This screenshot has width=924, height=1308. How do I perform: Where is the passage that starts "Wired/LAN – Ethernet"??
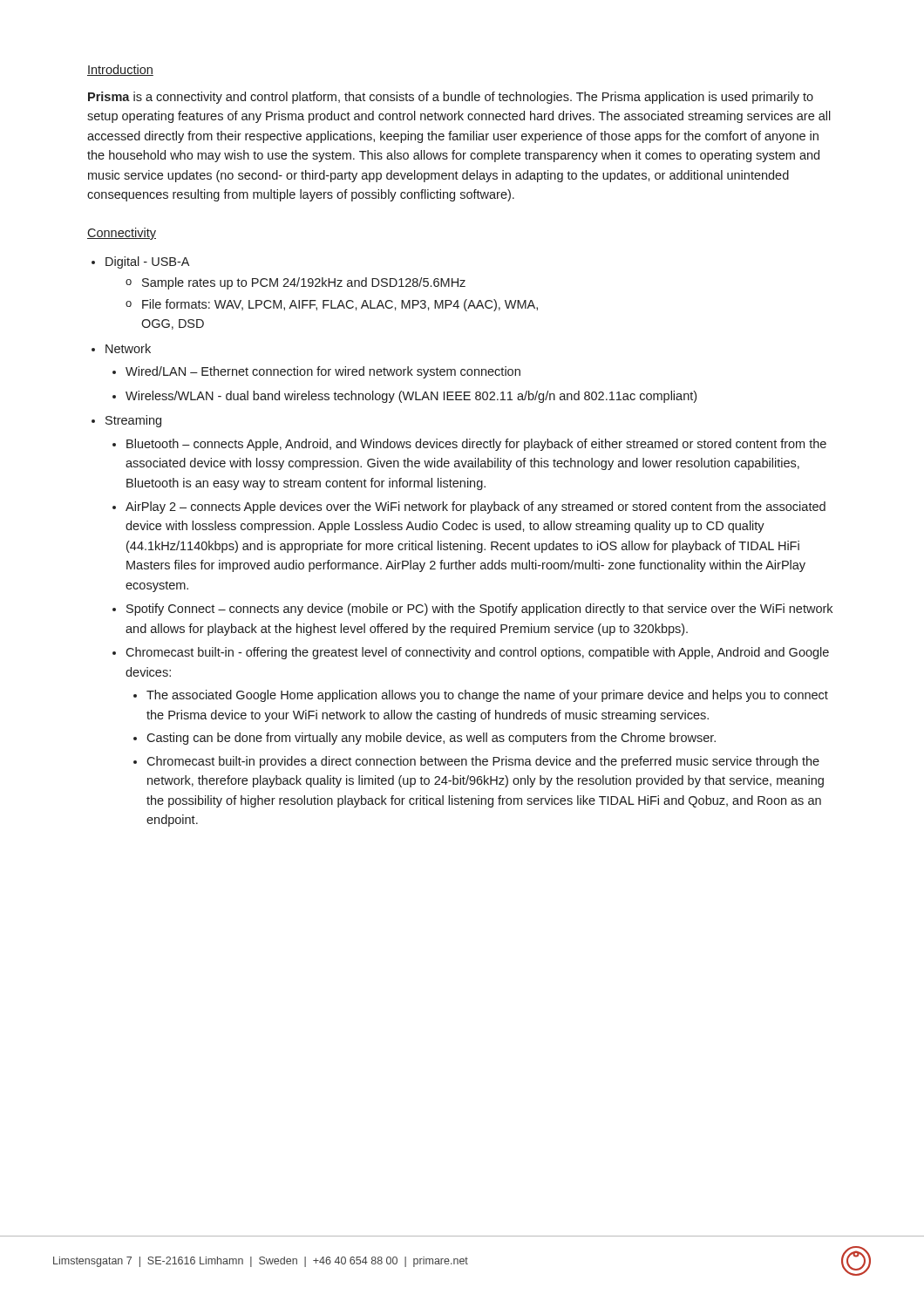point(323,372)
